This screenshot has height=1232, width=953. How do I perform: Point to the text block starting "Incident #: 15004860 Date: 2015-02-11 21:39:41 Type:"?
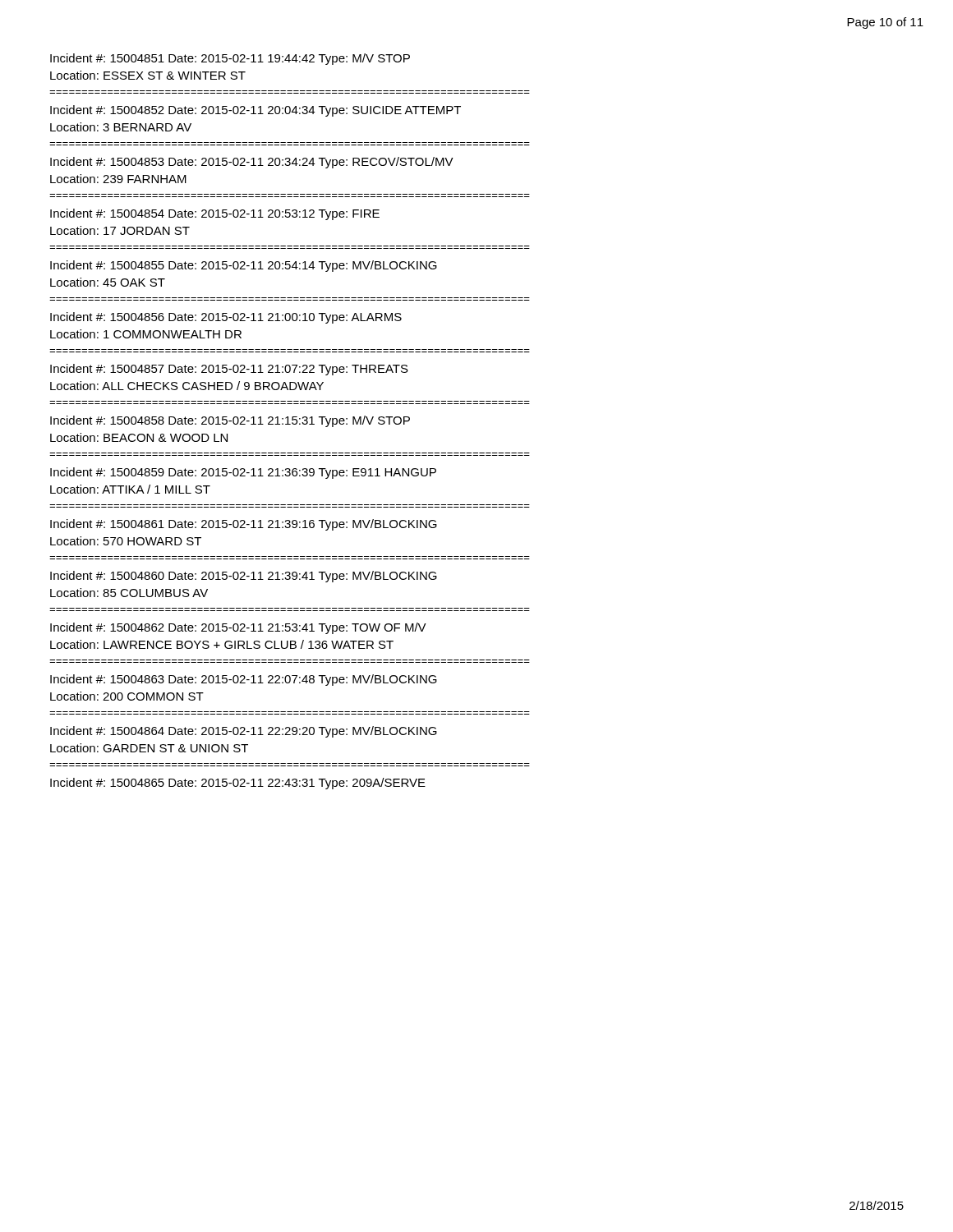tap(244, 577)
